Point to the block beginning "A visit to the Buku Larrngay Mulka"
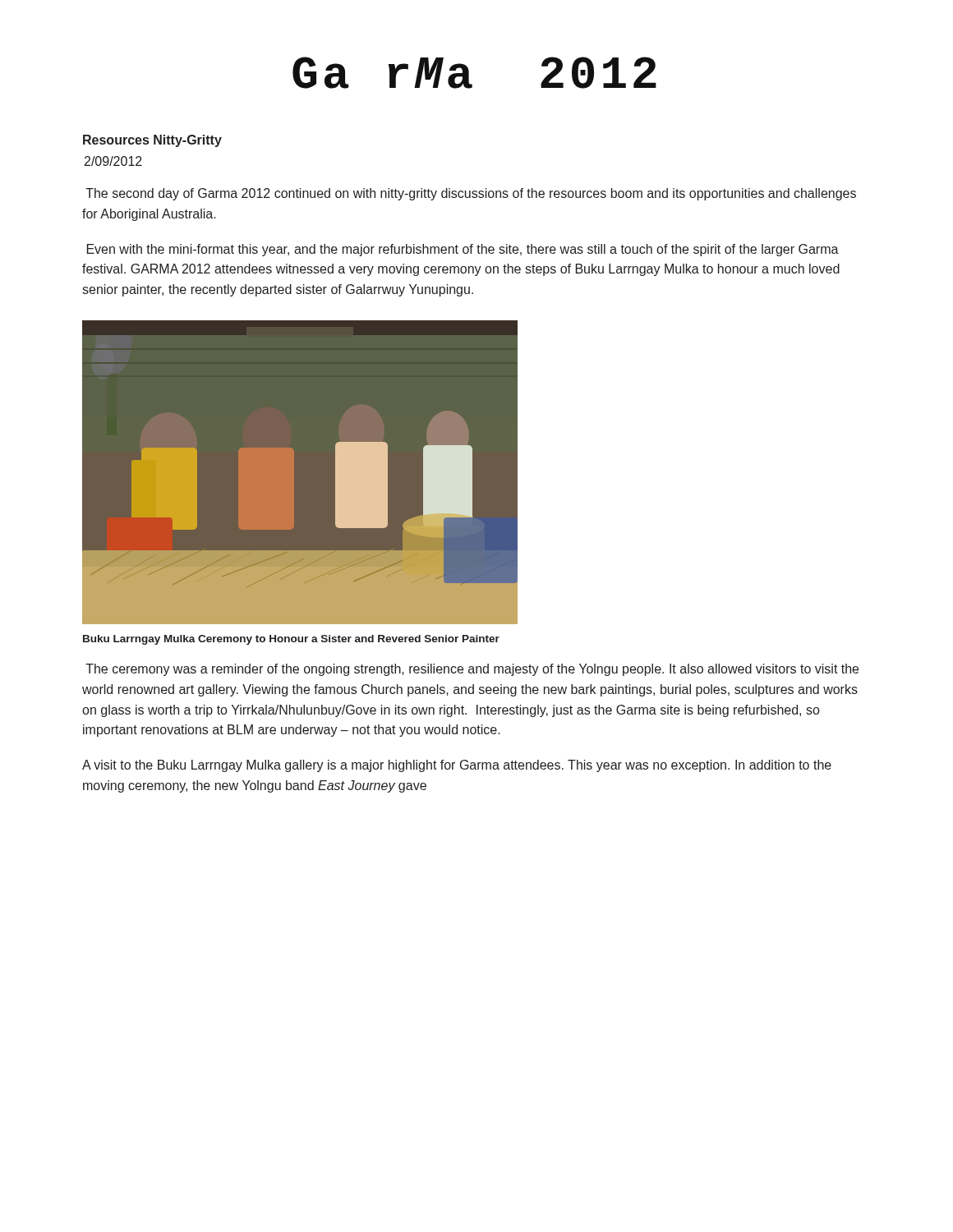The width and height of the screenshot is (953, 1232). tap(457, 775)
